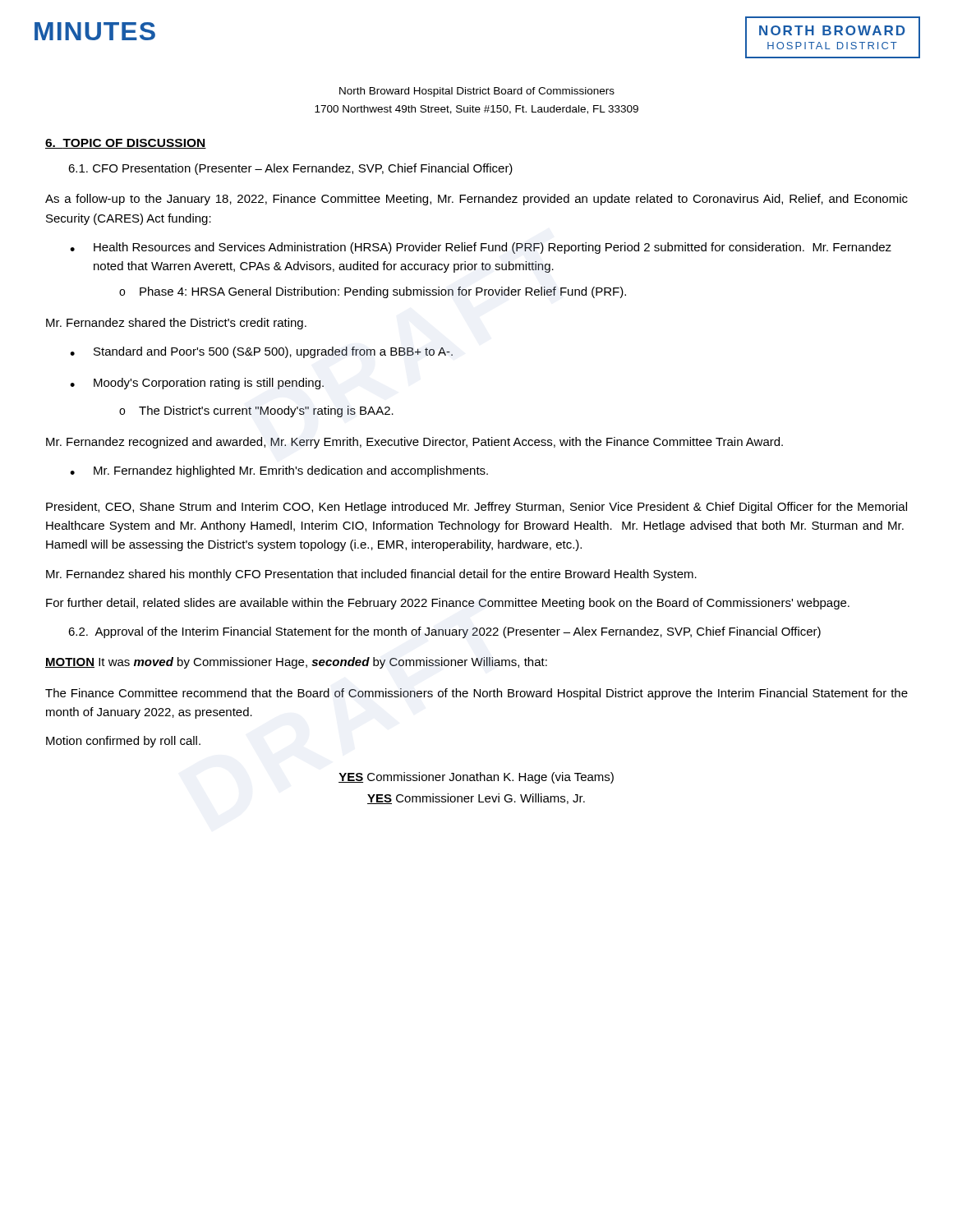Screen dimensions: 1232x953
Task: Find the element starting "As a follow-up"
Action: point(476,208)
